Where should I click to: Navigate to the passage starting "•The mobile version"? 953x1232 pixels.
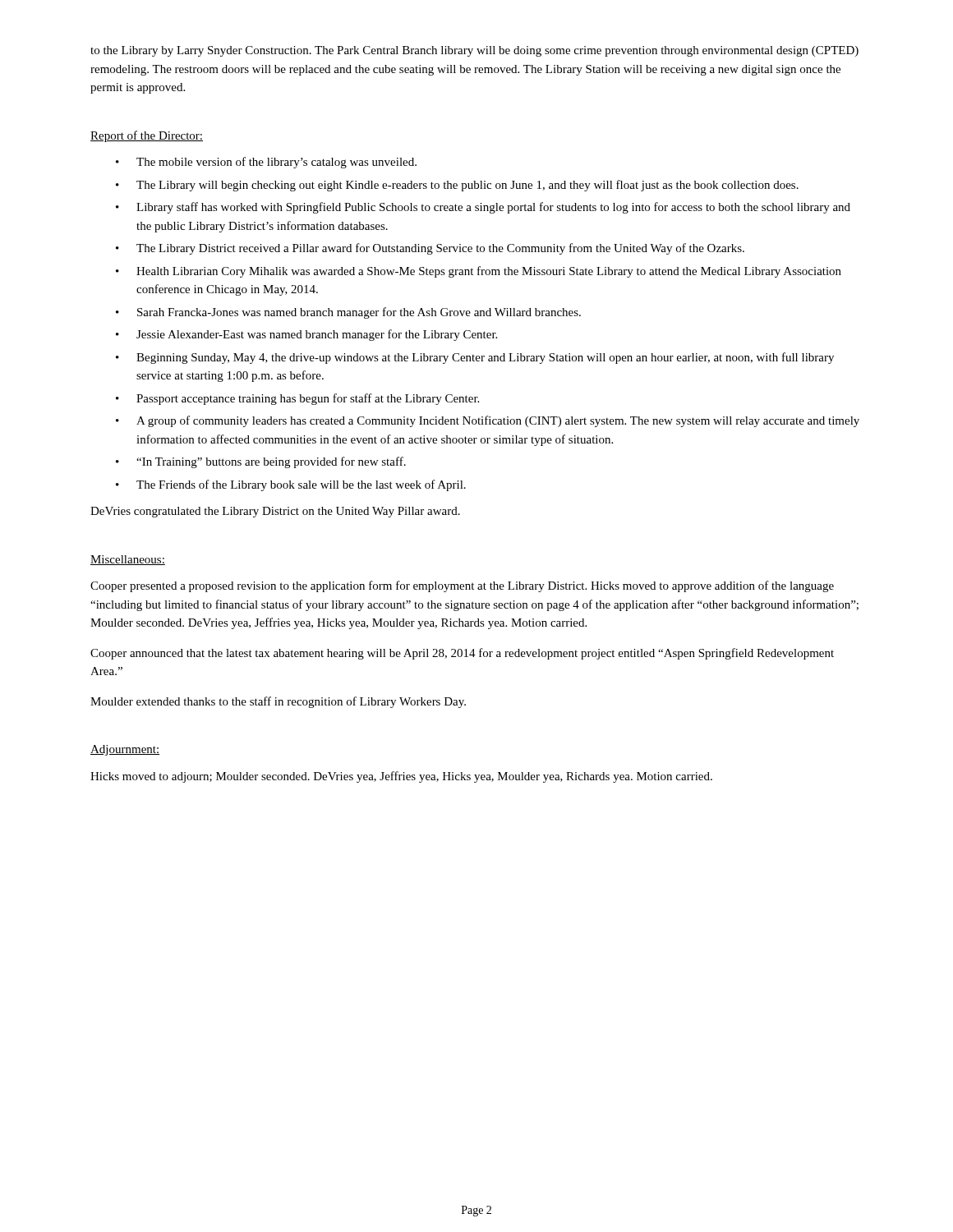pyautogui.click(x=266, y=163)
